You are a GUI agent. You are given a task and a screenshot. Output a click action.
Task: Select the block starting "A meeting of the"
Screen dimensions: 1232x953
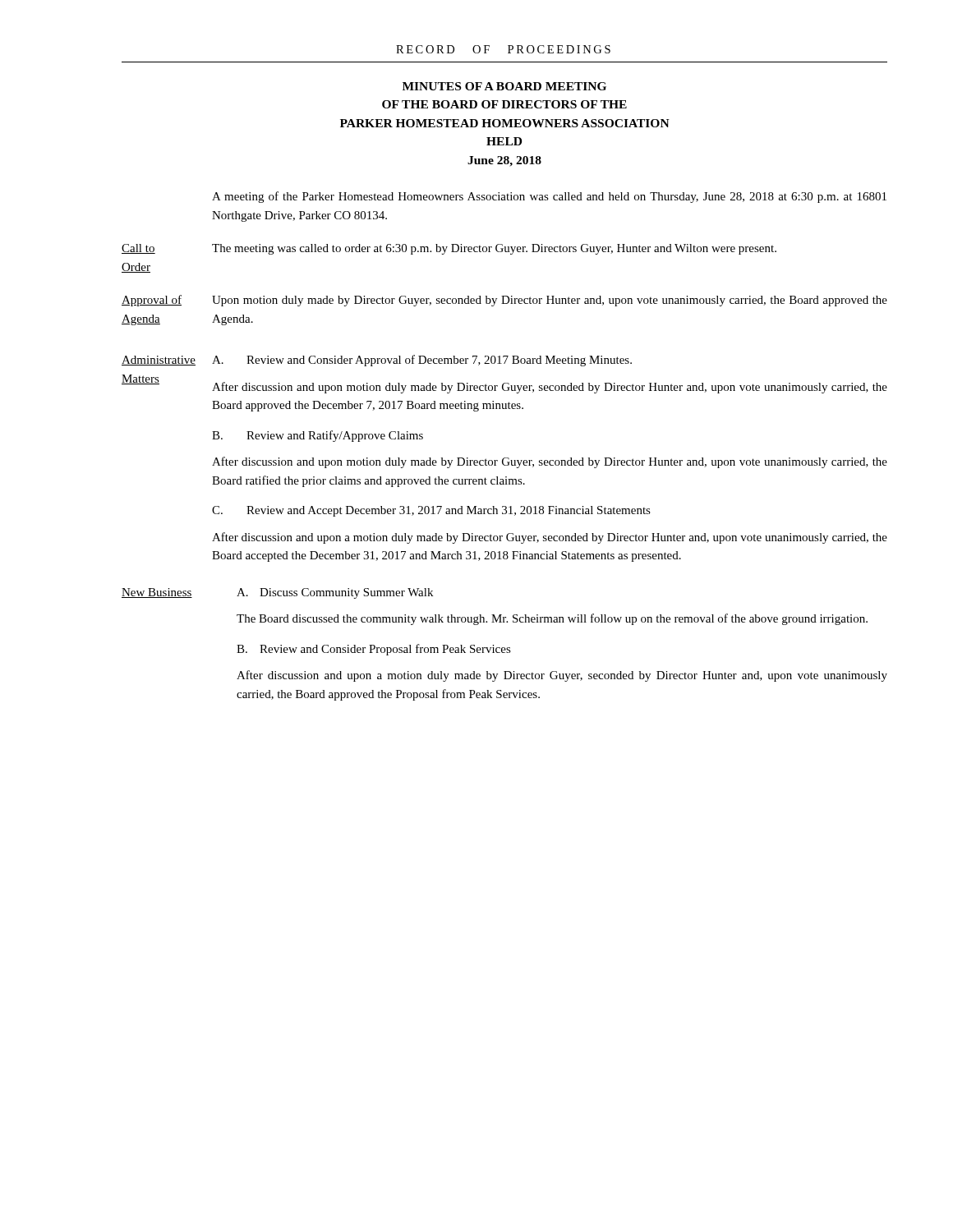point(550,206)
